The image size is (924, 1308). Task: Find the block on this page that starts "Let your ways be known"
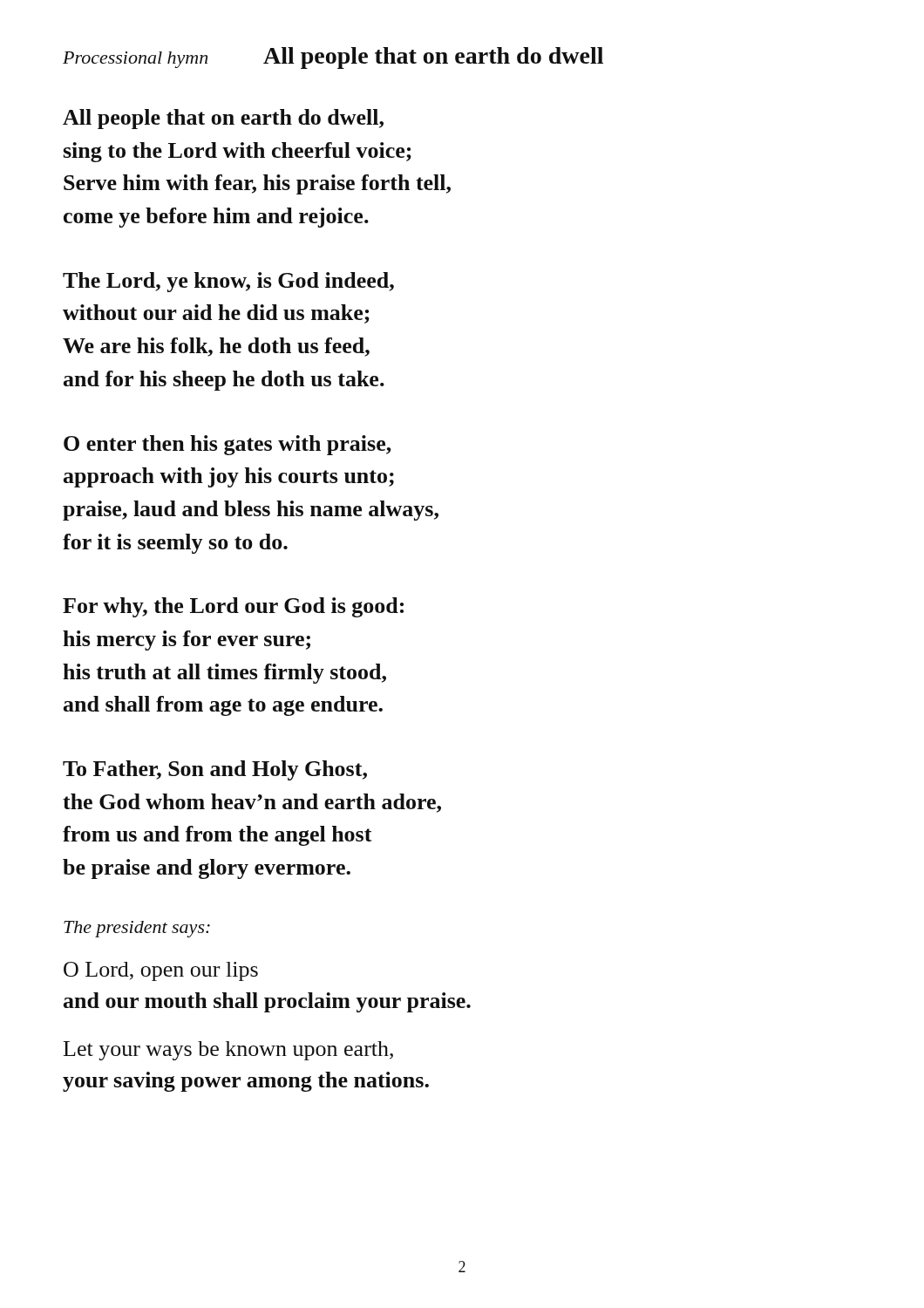pyautogui.click(x=246, y=1064)
